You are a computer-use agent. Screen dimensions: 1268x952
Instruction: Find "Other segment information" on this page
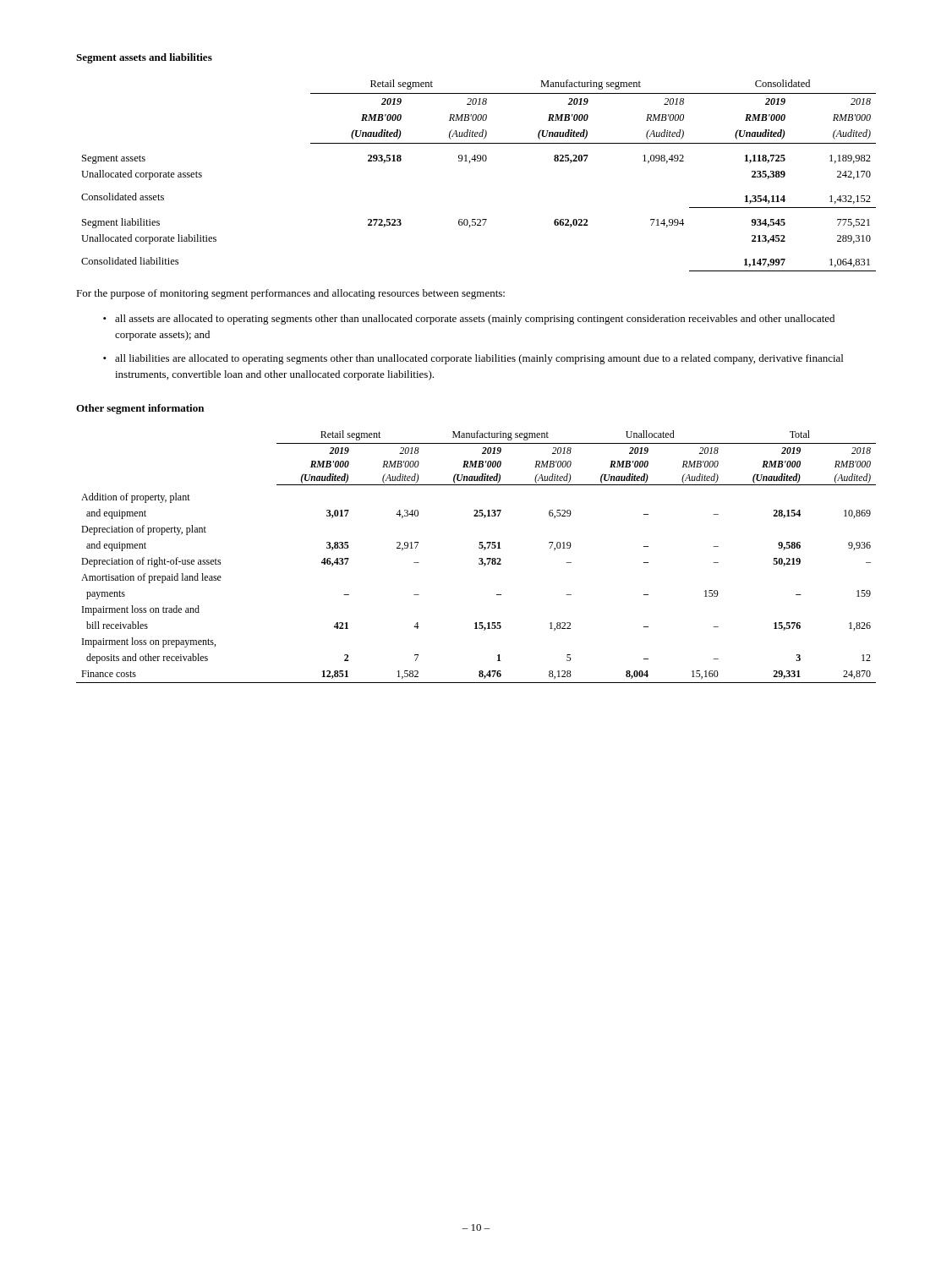[140, 407]
